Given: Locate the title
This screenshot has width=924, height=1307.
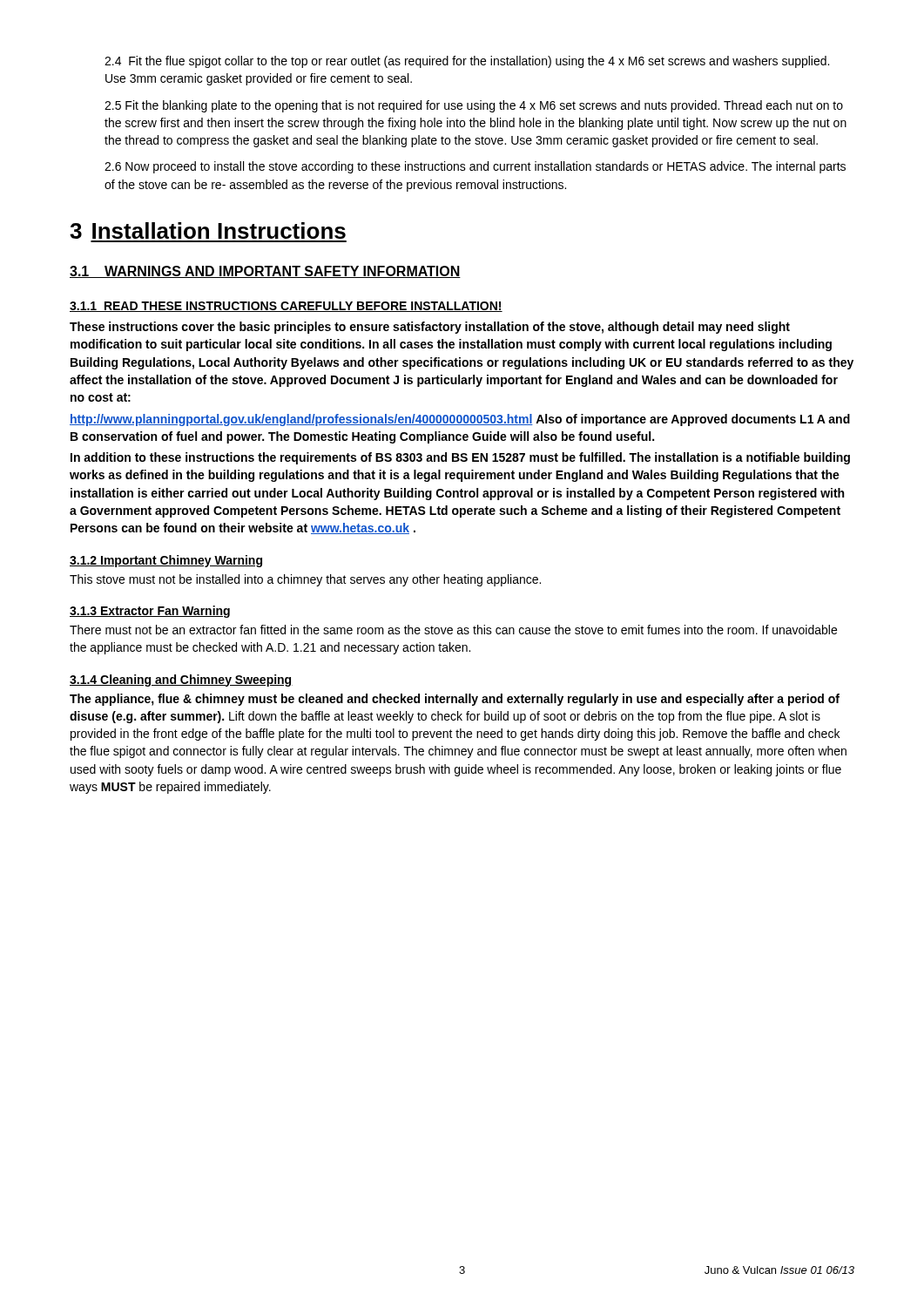Looking at the screenshot, I should [x=208, y=231].
